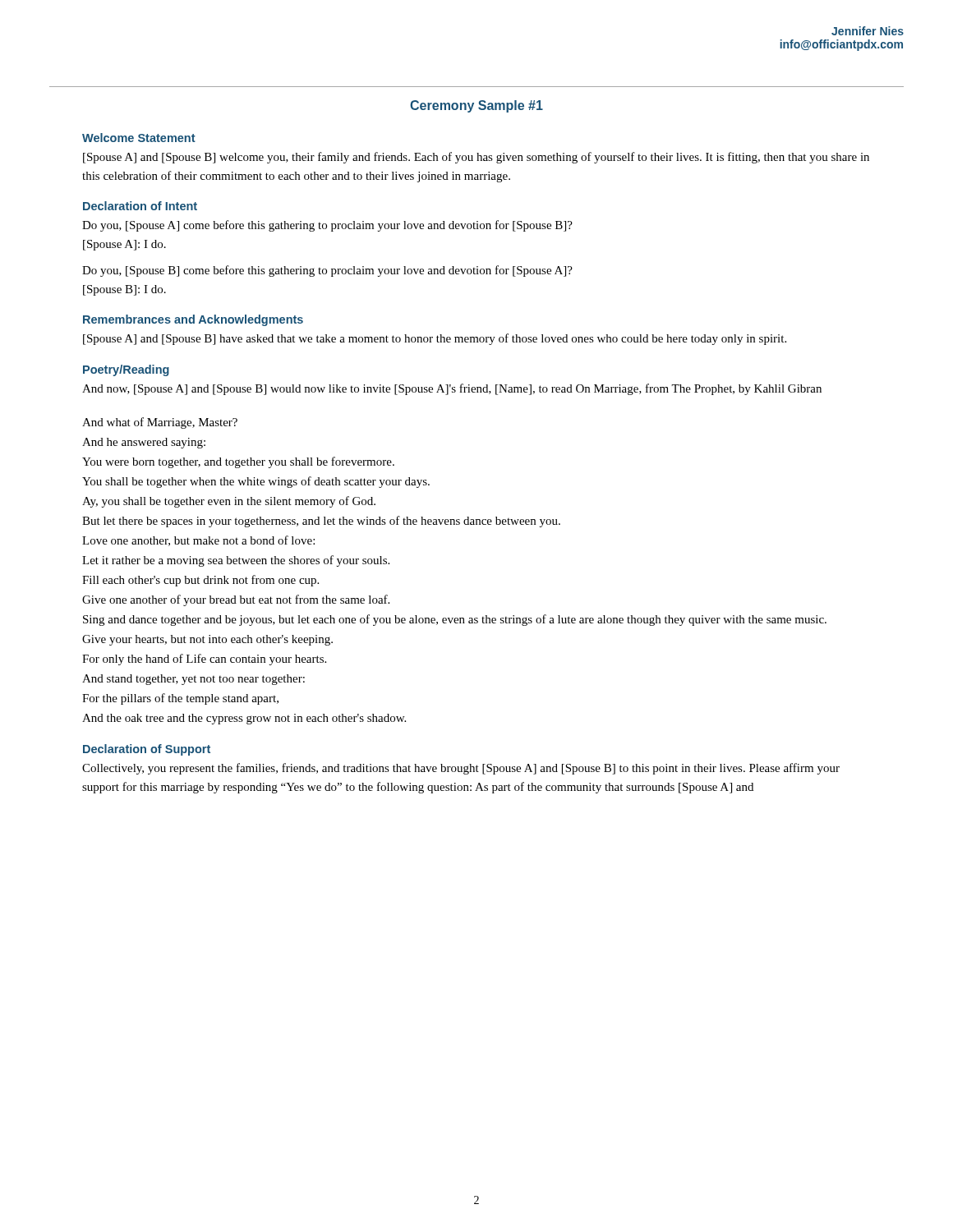Find the element starting "Welcome Statement"

(139, 138)
